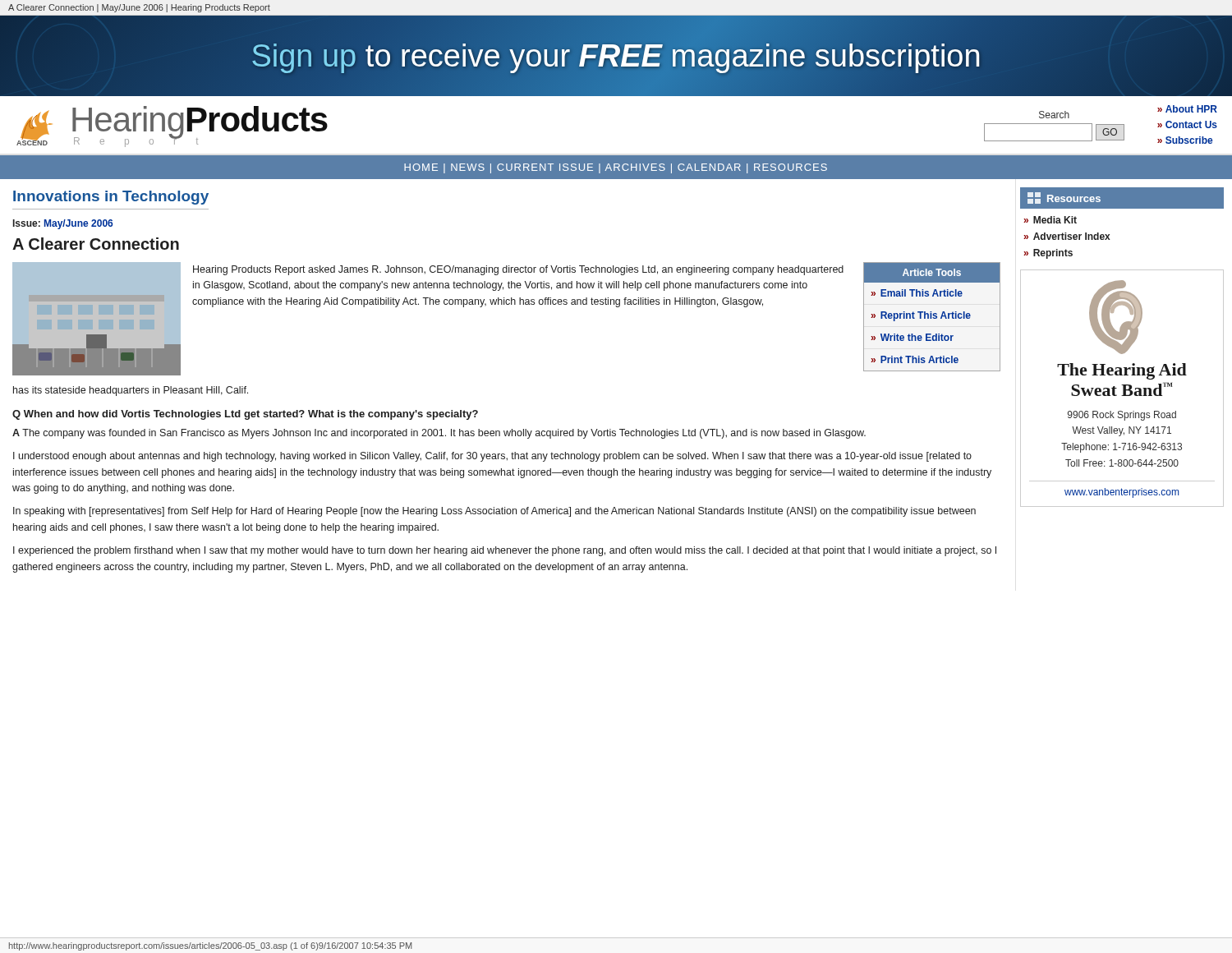Find the region starting "In speaking with [representatives] from"
Image resolution: width=1232 pixels, height=953 pixels.
[x=494, y=519]
